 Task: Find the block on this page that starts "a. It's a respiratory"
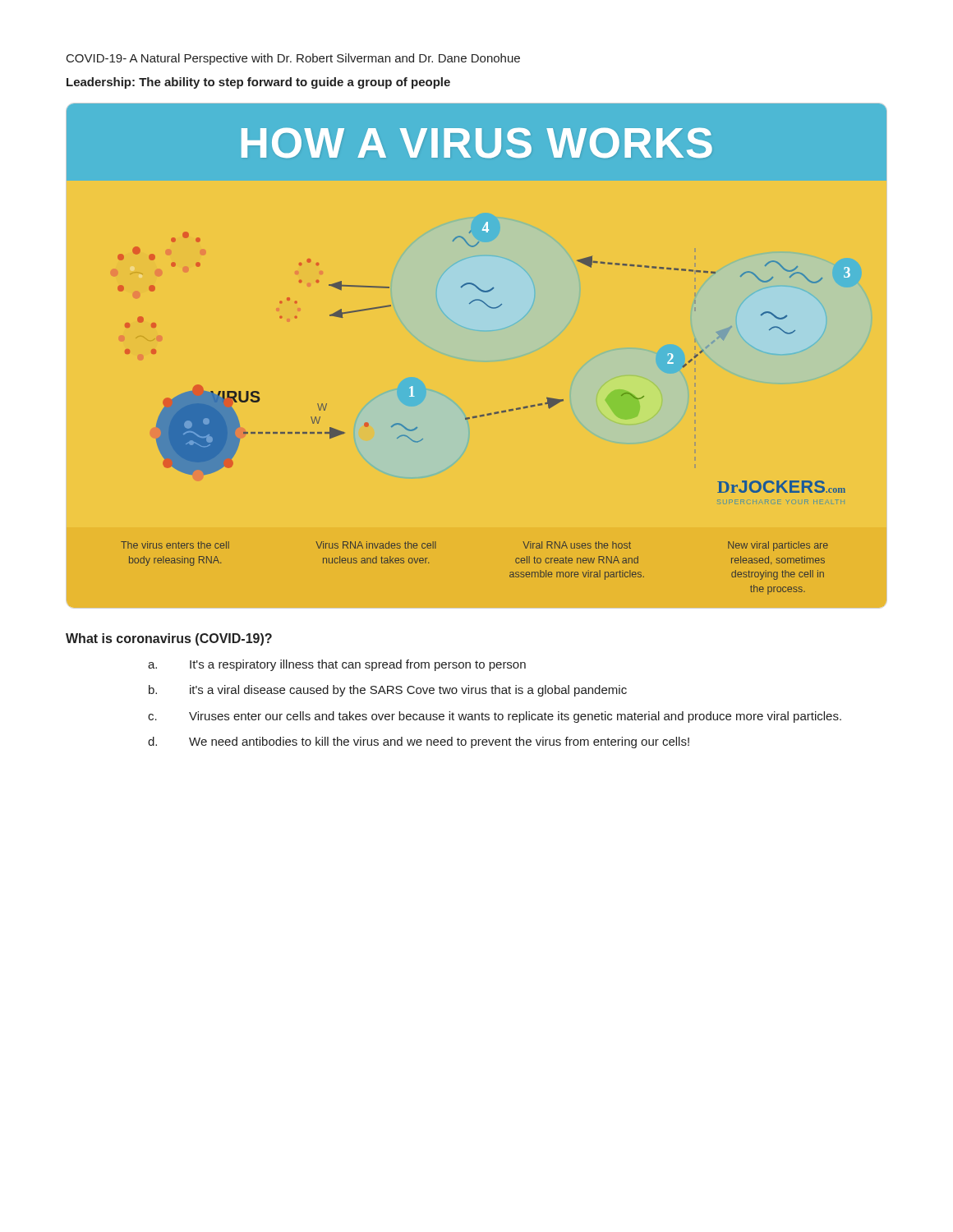[476, 664]
